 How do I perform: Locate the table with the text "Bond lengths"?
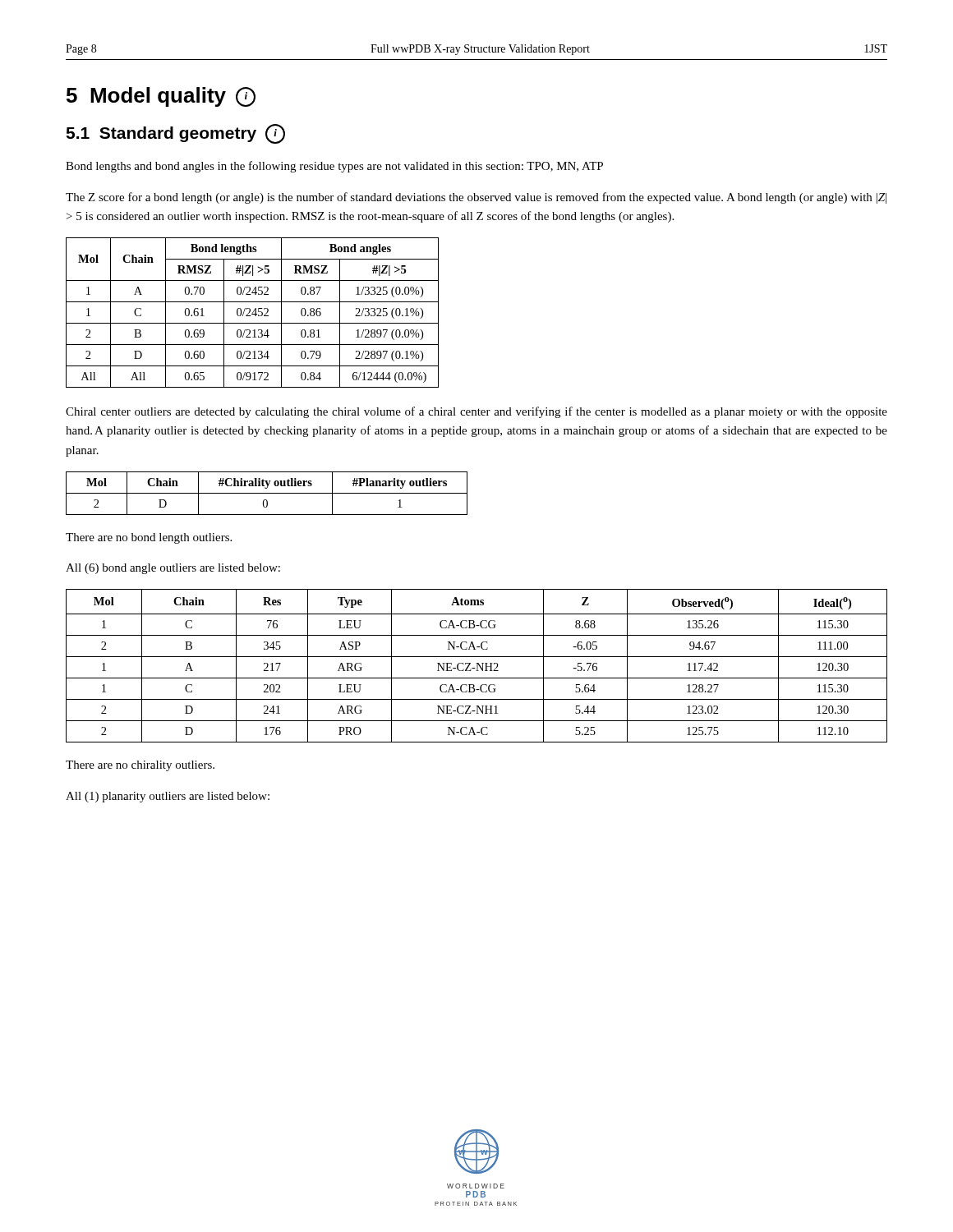(x=476, y=313)
